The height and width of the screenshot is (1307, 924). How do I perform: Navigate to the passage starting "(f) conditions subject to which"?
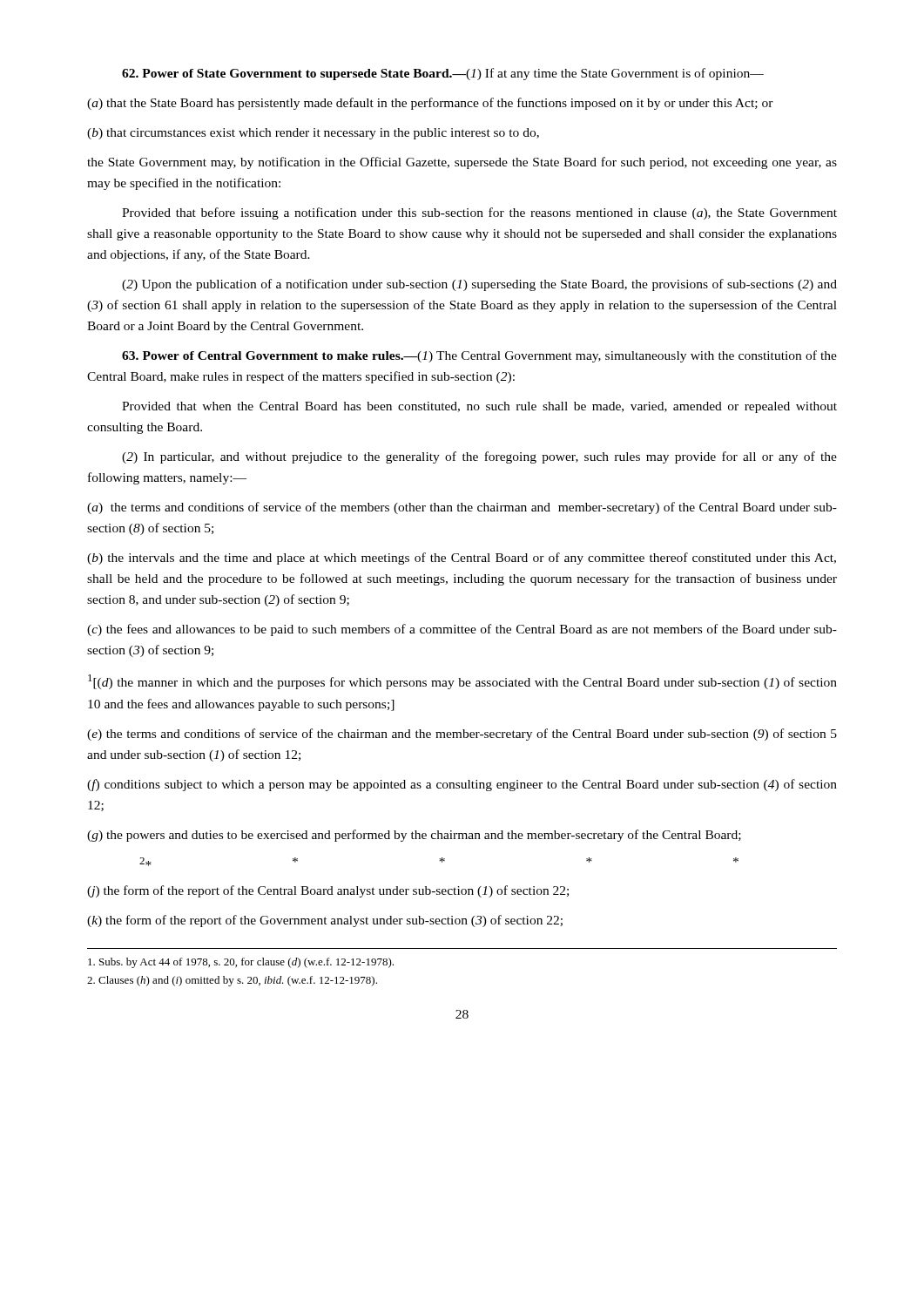pyautogui.click(x=462, y=794)
